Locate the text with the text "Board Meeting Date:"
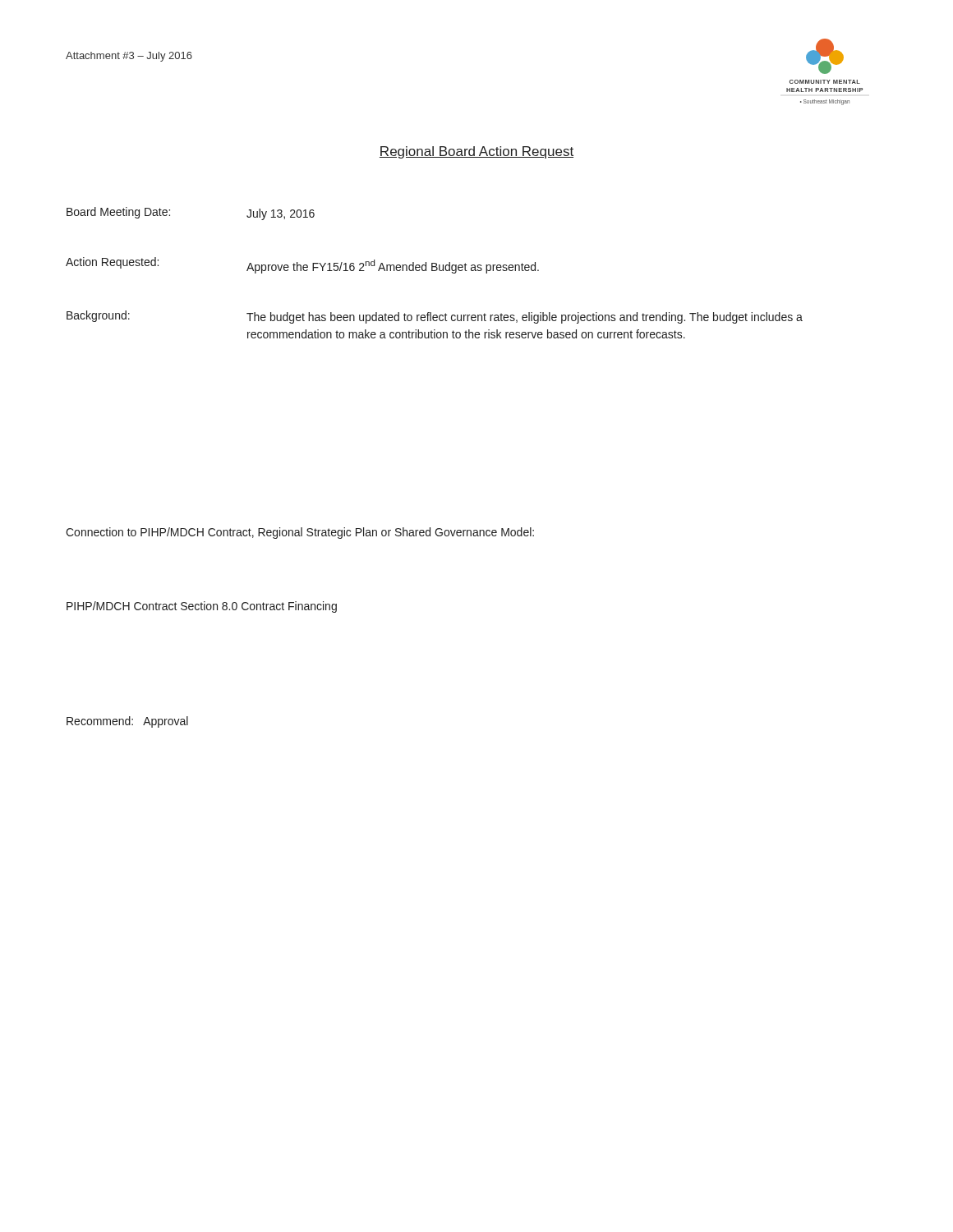The height and width of the screenshot is (1232, 953). pos(119,212)
